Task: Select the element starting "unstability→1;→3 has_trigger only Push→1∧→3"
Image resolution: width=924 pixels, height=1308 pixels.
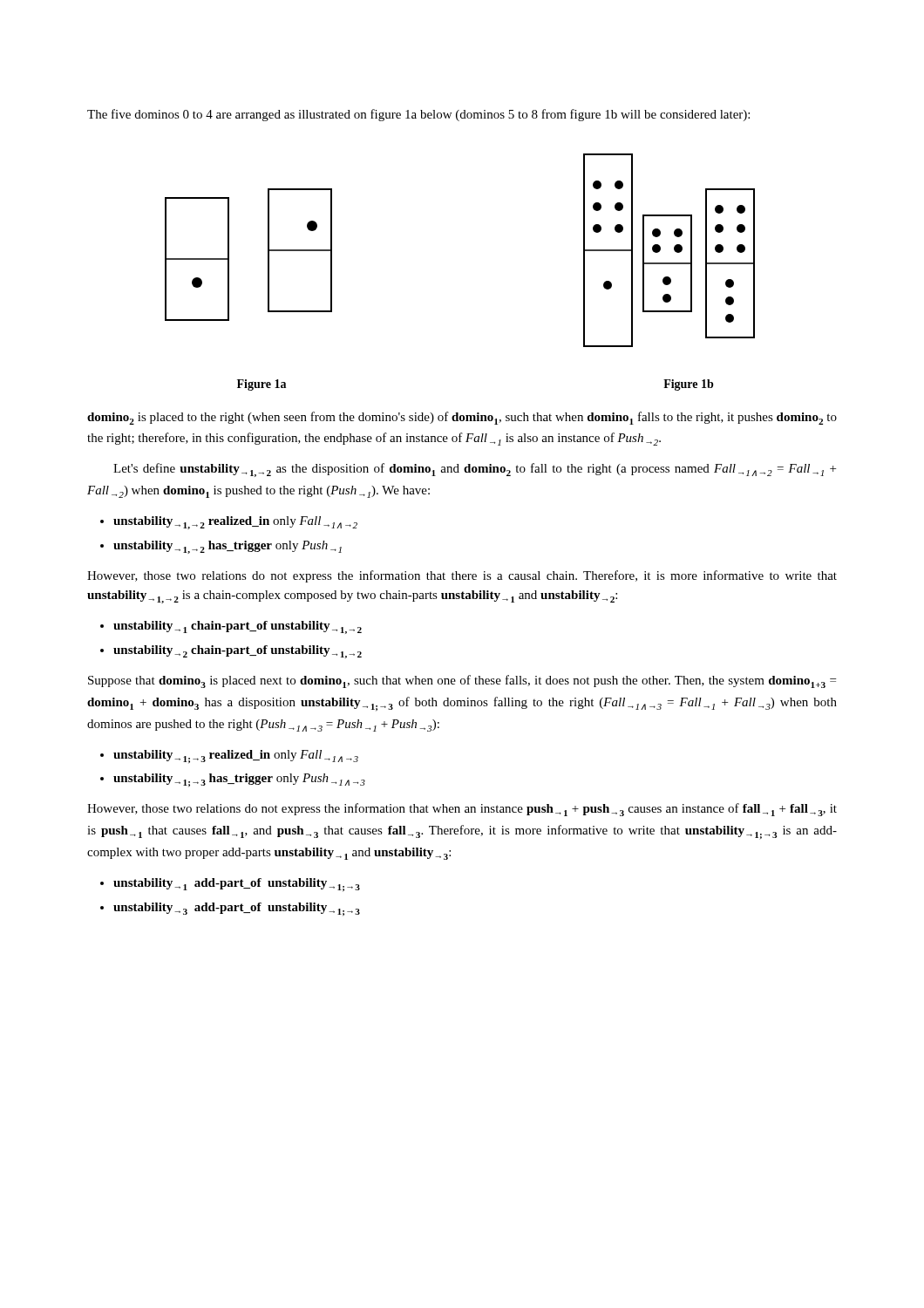Action: 239,779
